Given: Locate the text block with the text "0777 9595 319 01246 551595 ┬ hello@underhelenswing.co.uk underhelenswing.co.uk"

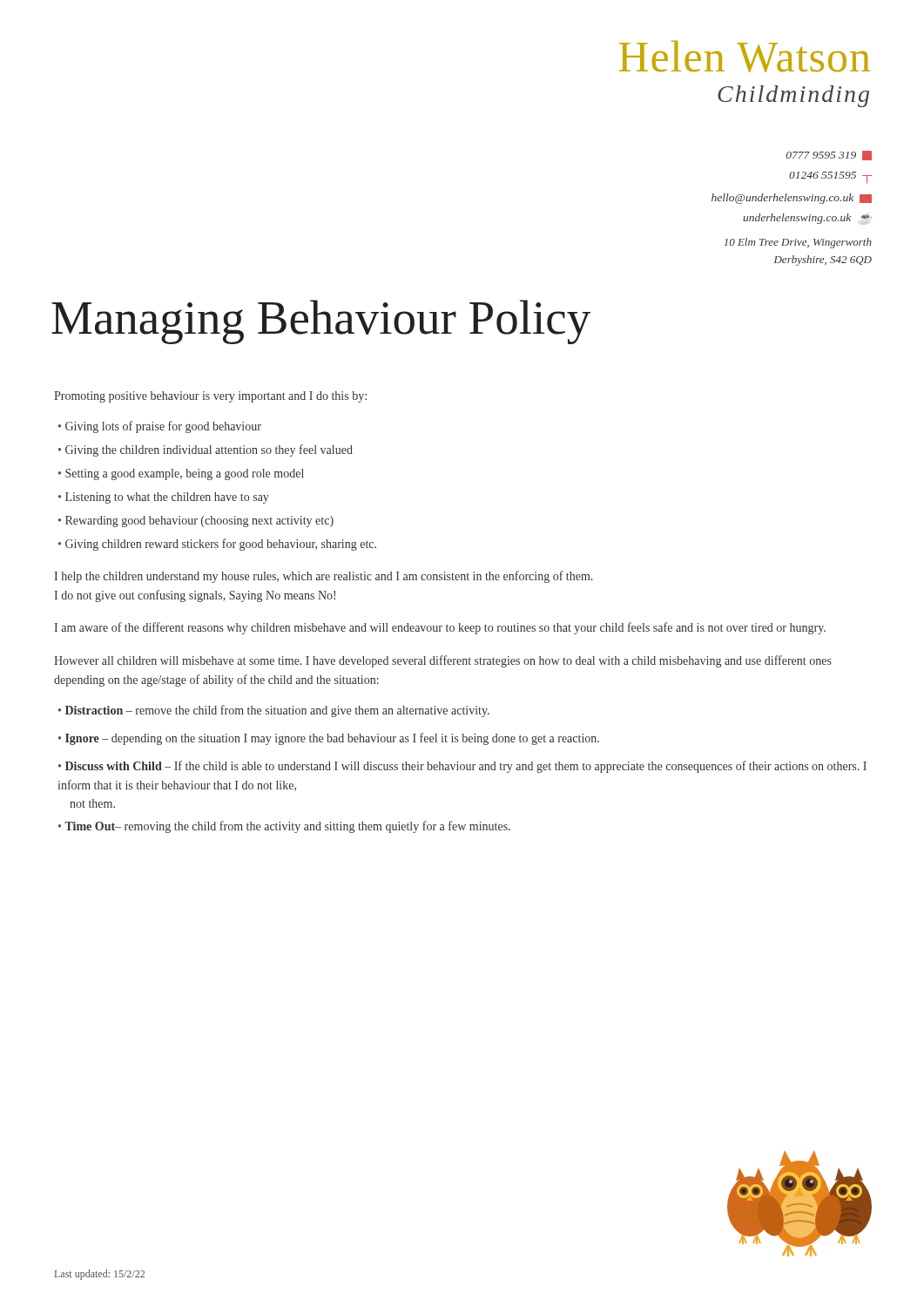Looking at the screenshot, I should tap(791, 187).
